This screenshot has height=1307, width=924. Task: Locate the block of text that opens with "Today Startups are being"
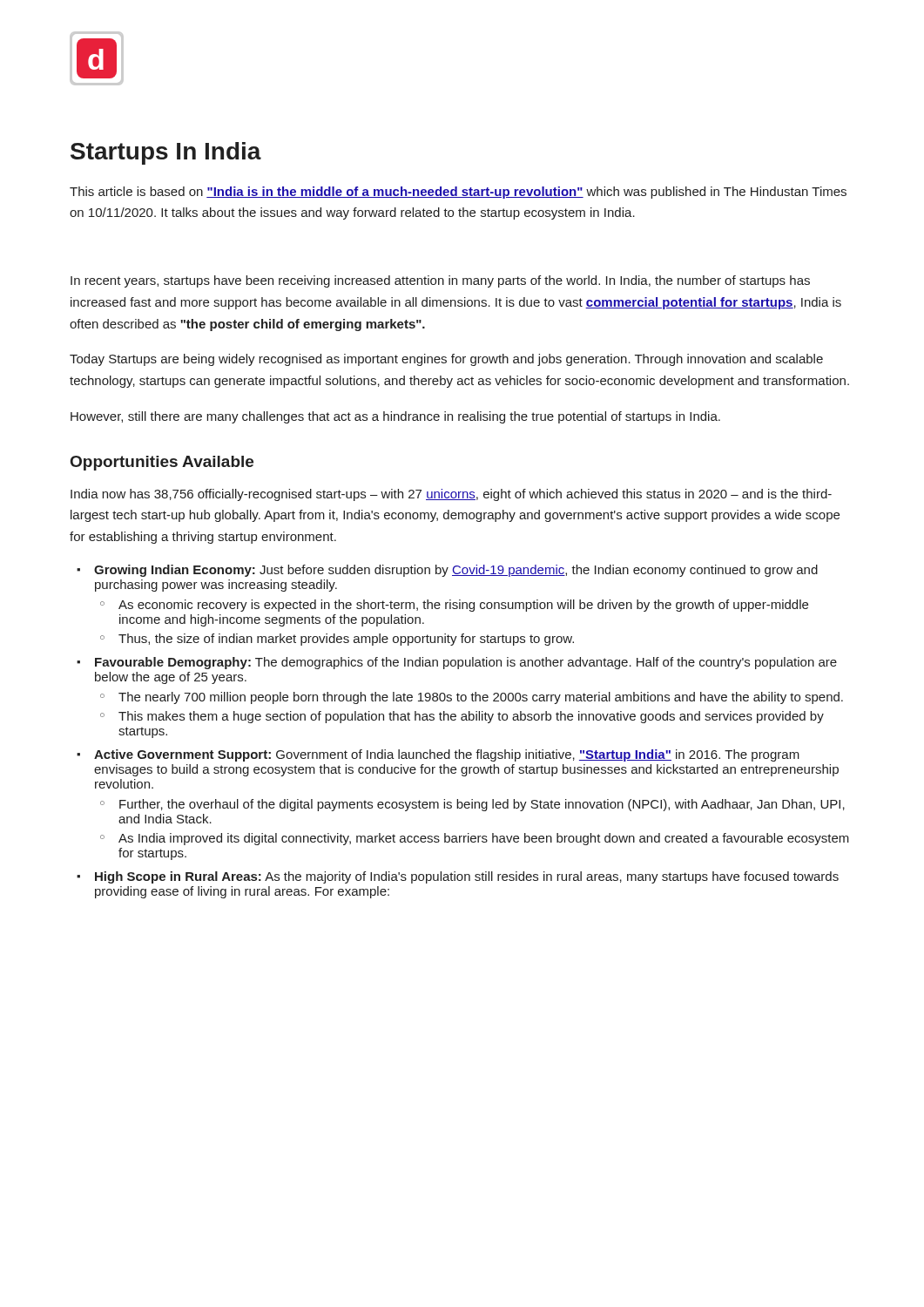click(x=460, y=370)
